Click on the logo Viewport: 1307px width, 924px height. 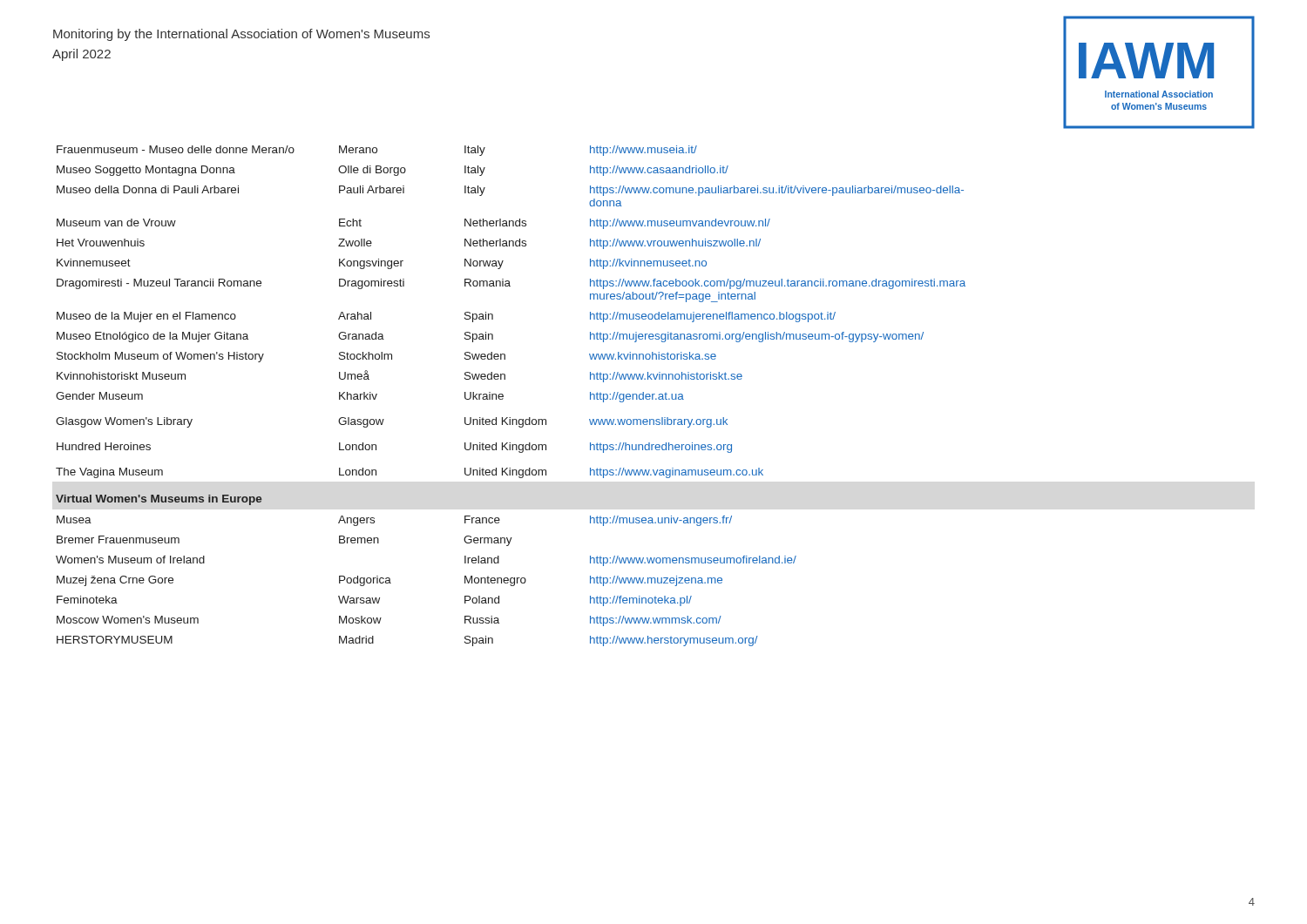[1159, 74]
